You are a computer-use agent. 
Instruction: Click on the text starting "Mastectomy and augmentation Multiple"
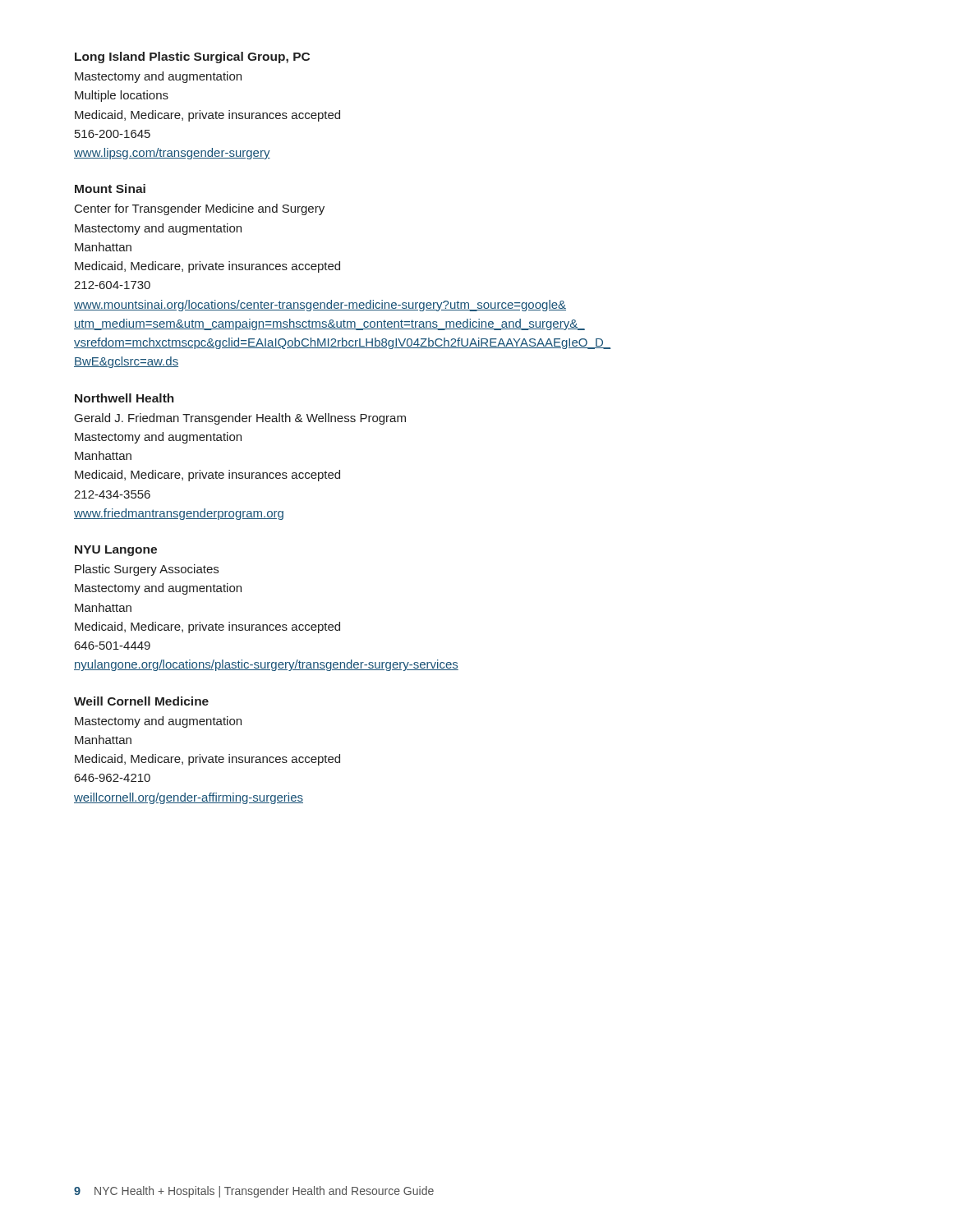tap(208, 114)
